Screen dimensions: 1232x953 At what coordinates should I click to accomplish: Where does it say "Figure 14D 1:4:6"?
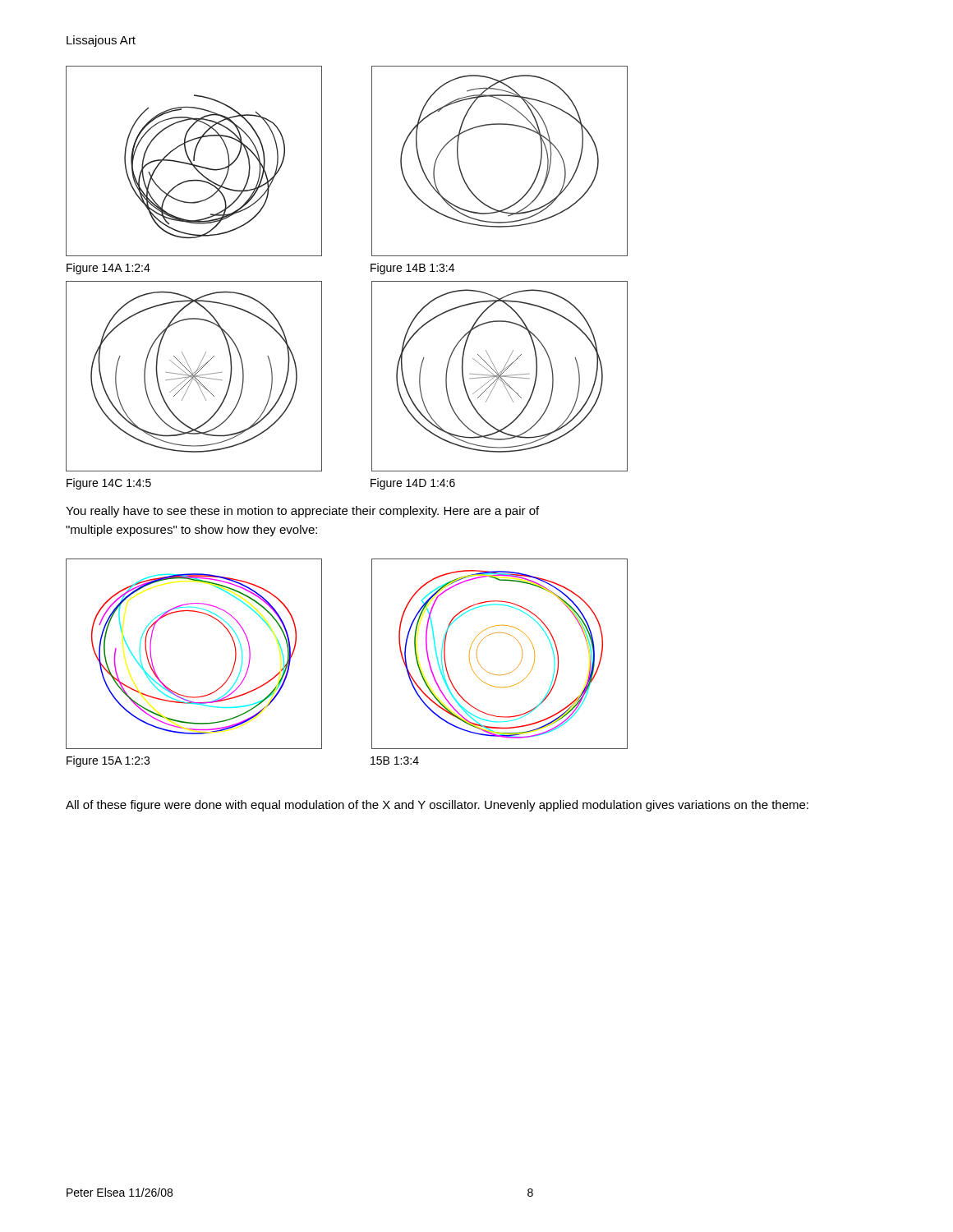[x=413, y=483]
